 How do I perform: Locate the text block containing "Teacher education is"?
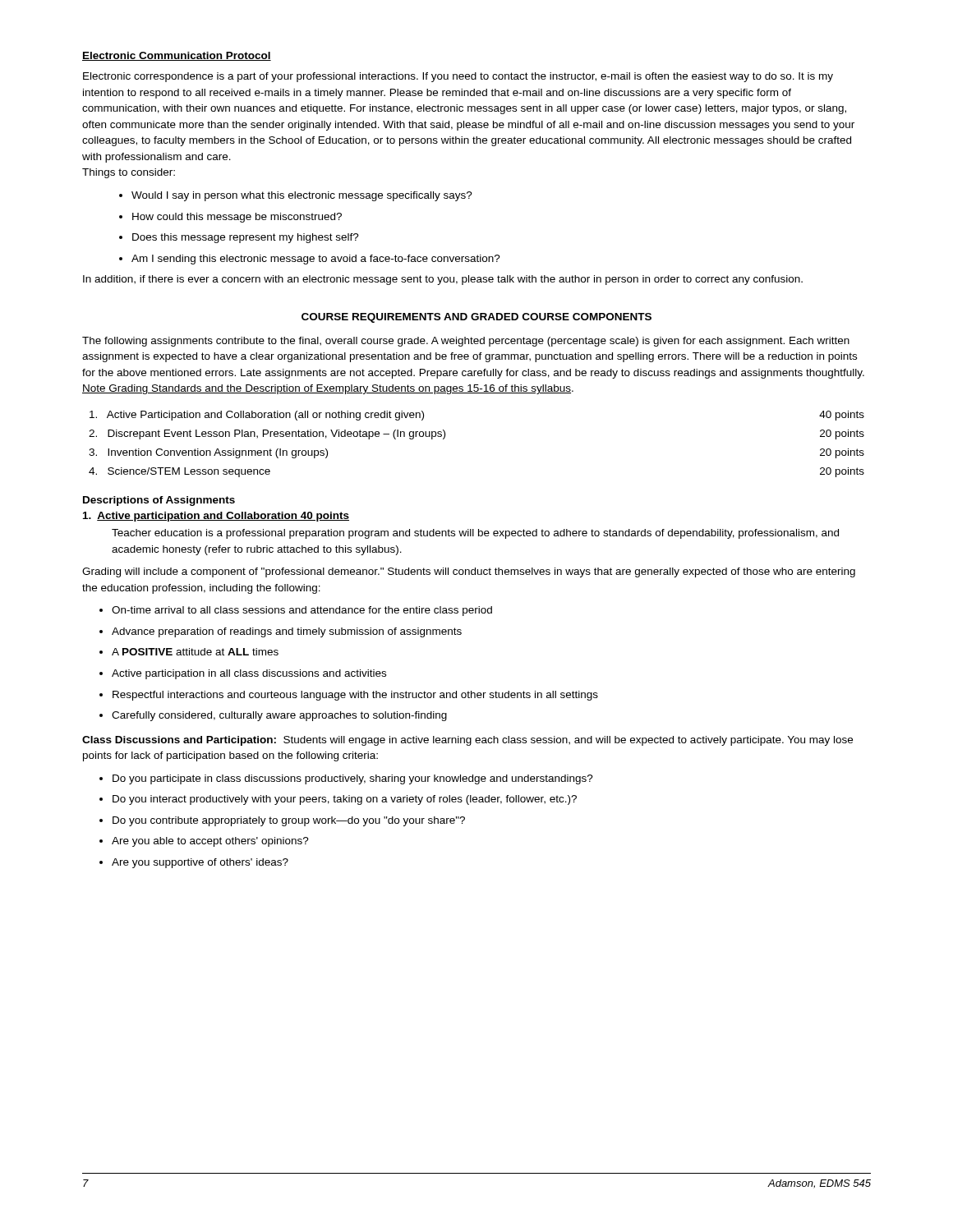coord(491,541)
